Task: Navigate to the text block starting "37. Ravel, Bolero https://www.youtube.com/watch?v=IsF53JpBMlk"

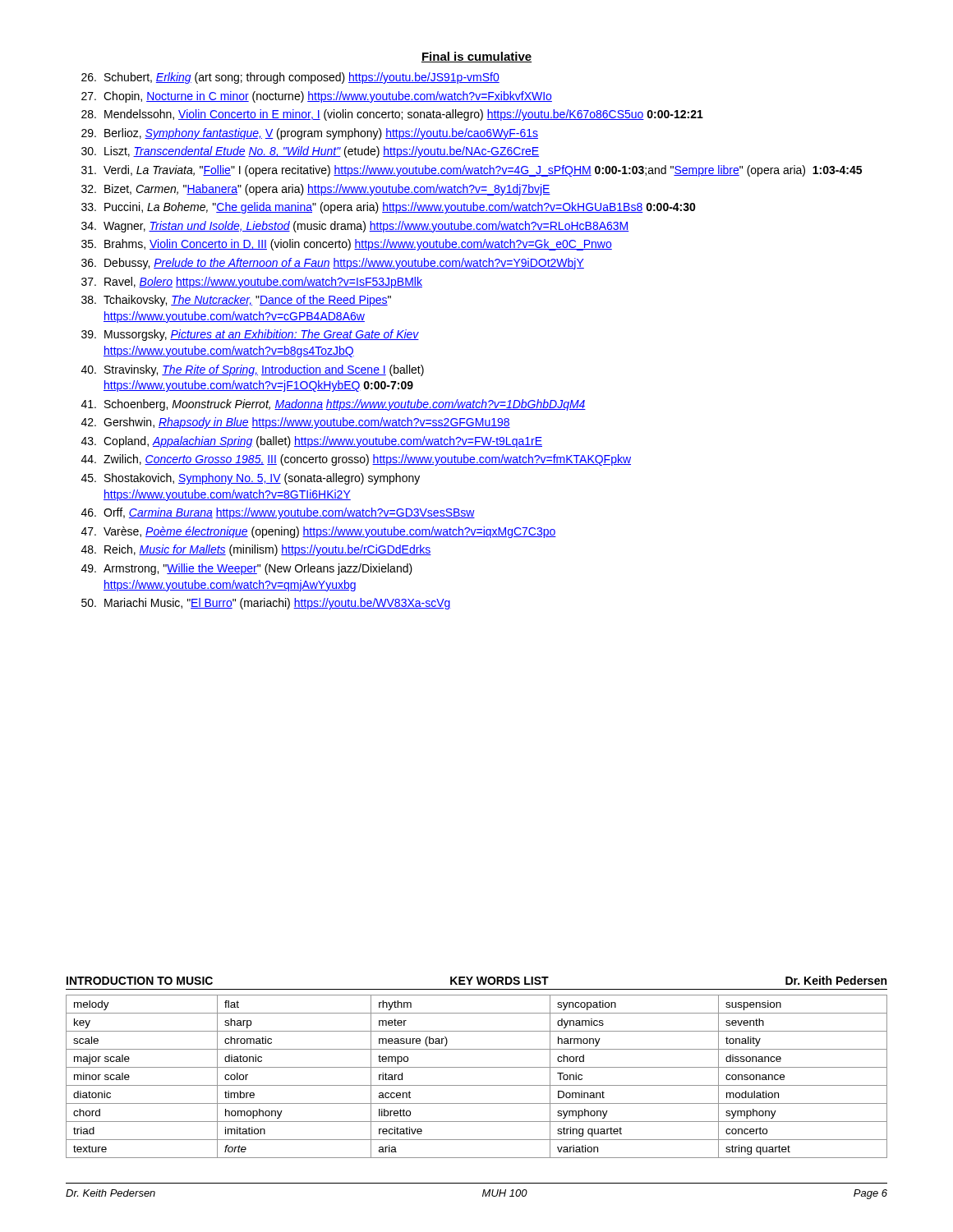Action: pyautogui.click(x=252, y=283)
